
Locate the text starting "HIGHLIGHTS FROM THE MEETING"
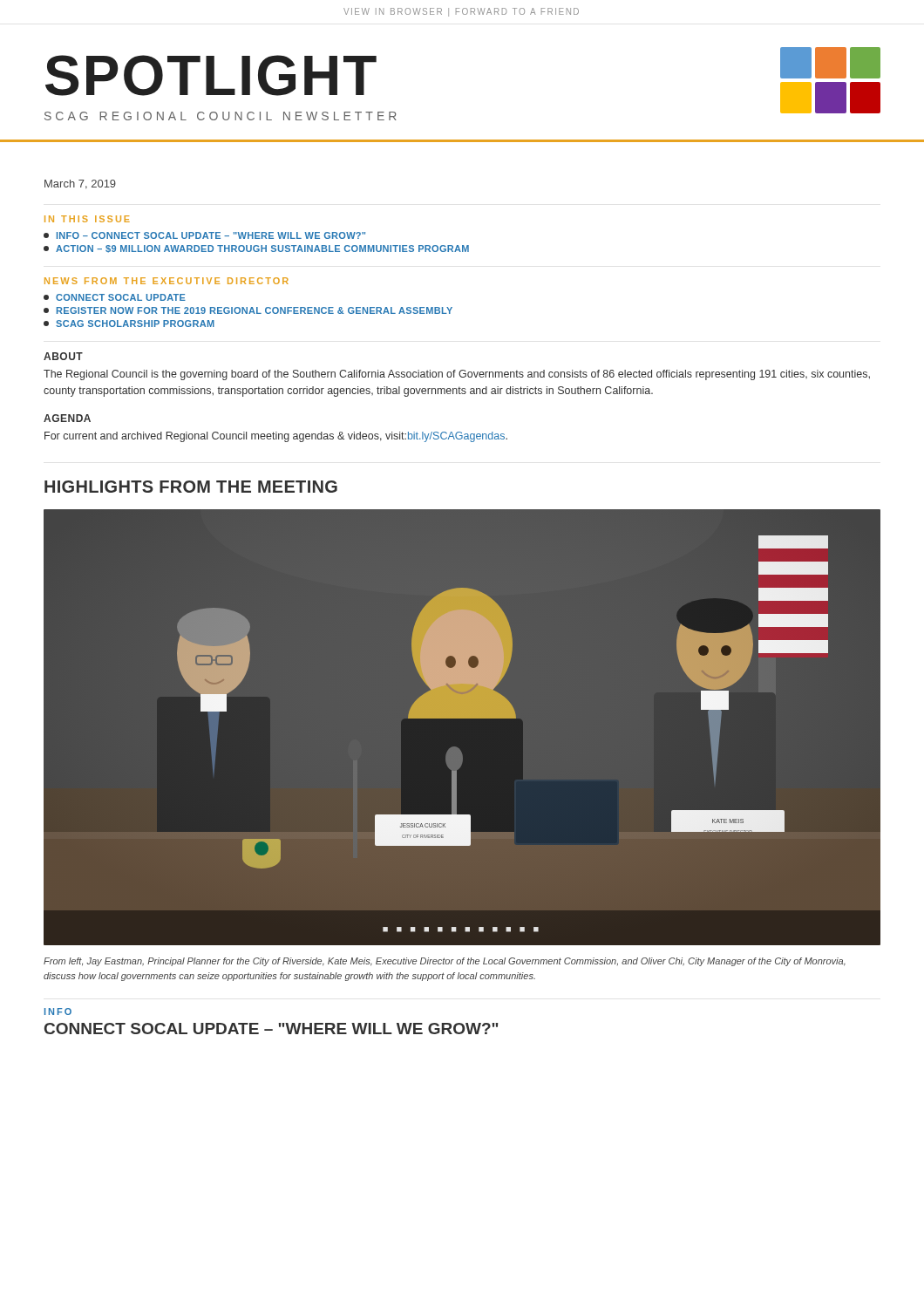point(191,487)
